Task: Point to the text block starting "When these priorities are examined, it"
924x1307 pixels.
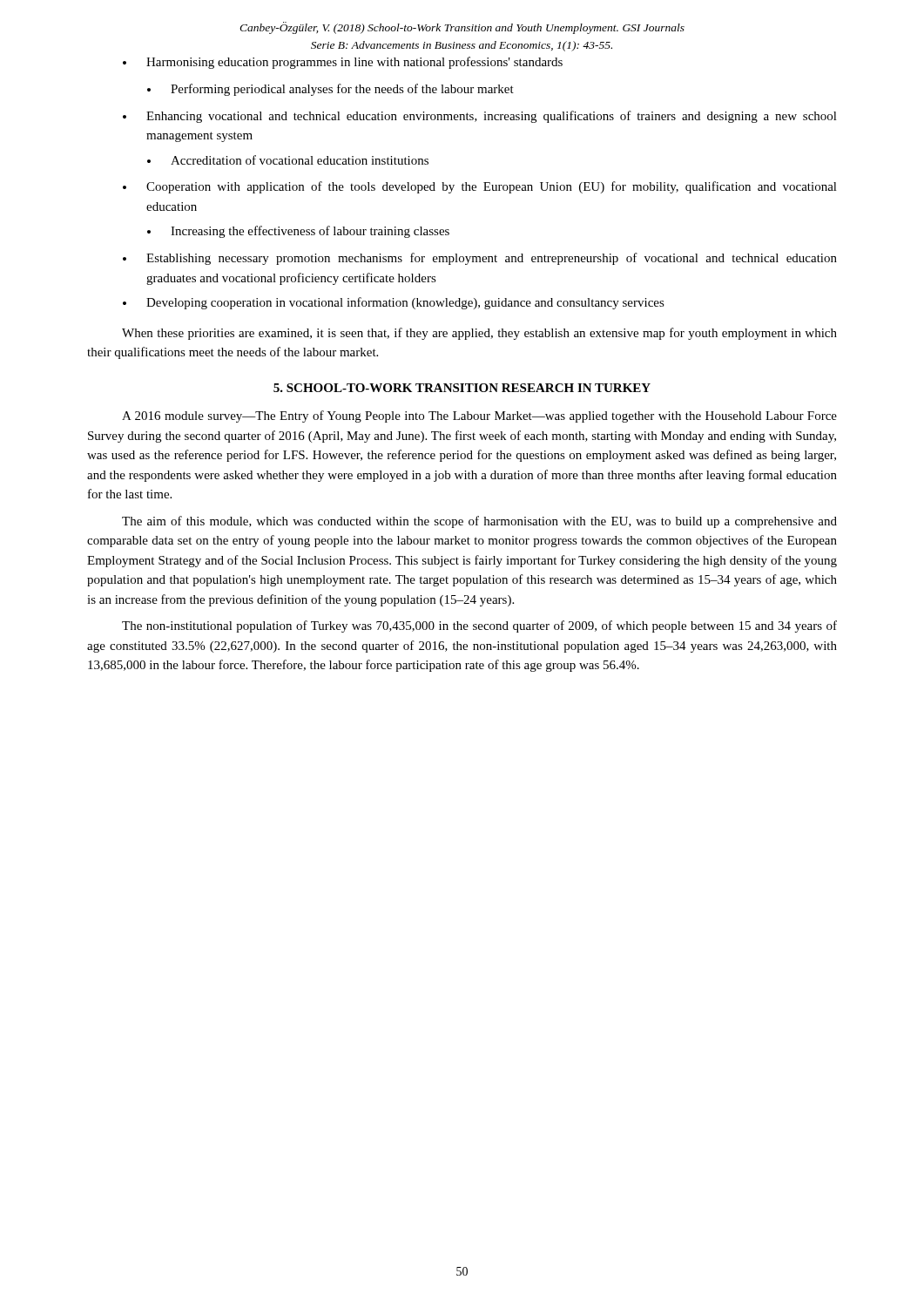Action: click(462, 343)
